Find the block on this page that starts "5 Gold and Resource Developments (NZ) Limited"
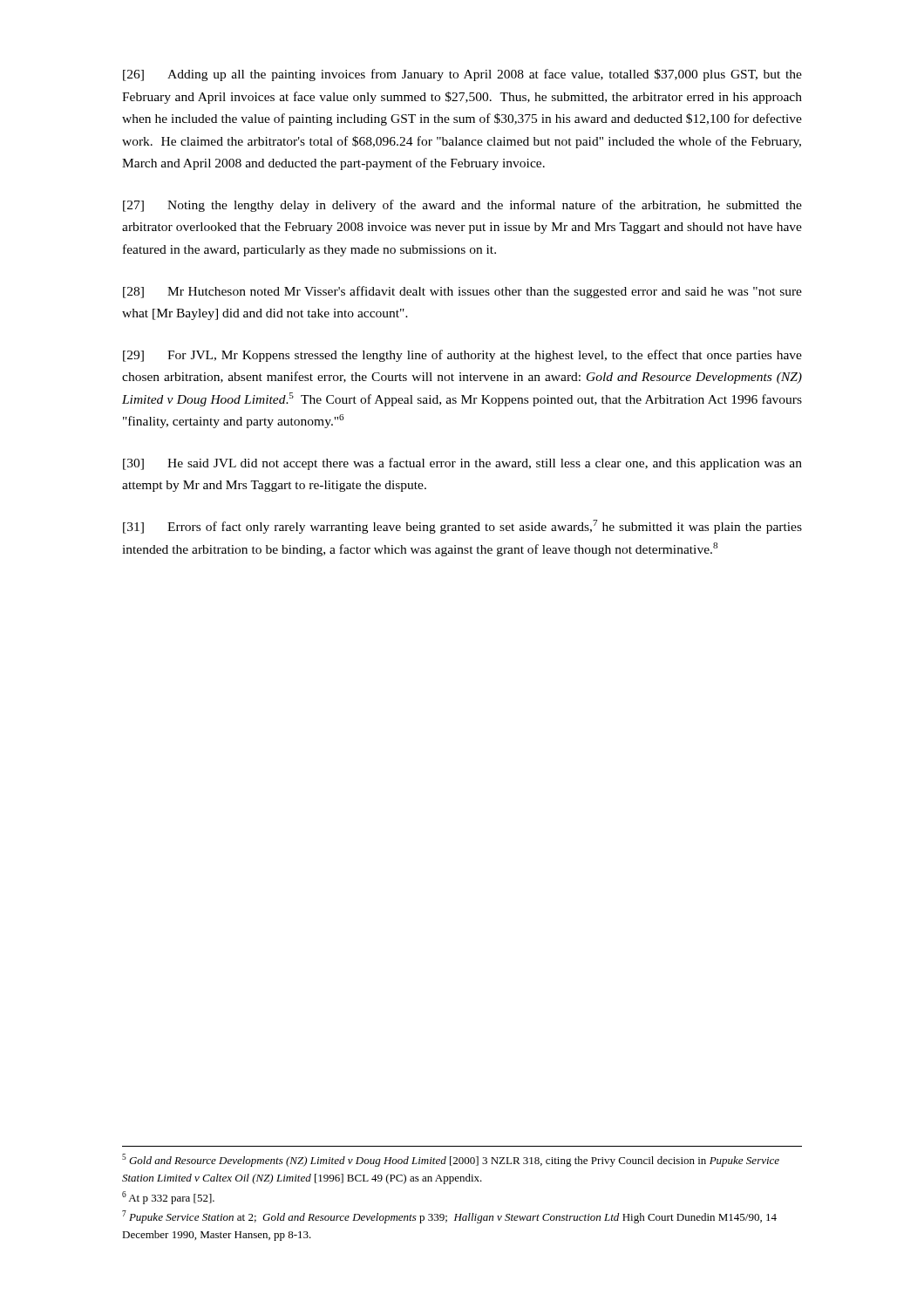 tap(451, 1169)
